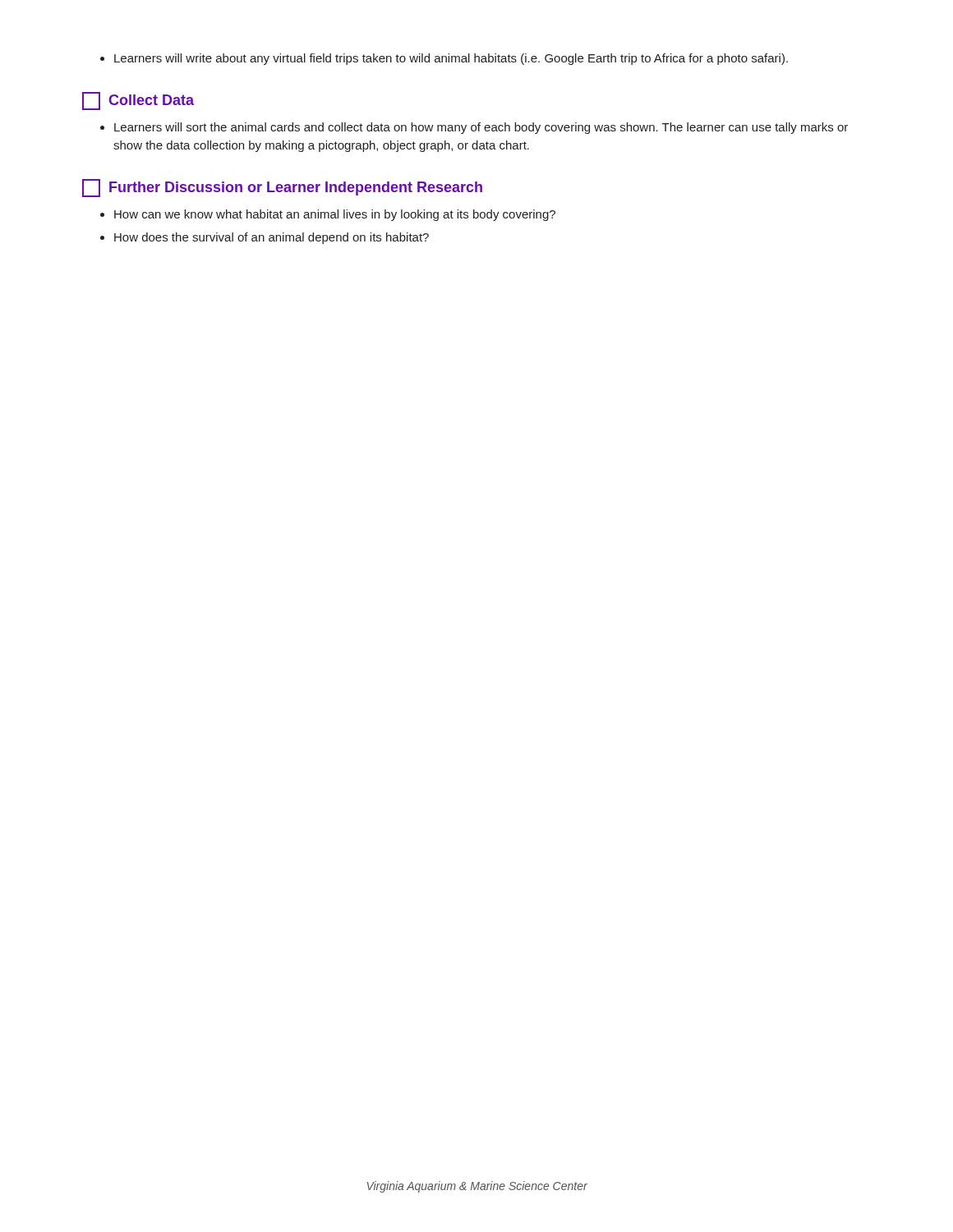Locate the block of text that opens with "How can we"

pyautogui.click(x=492, y=214)
